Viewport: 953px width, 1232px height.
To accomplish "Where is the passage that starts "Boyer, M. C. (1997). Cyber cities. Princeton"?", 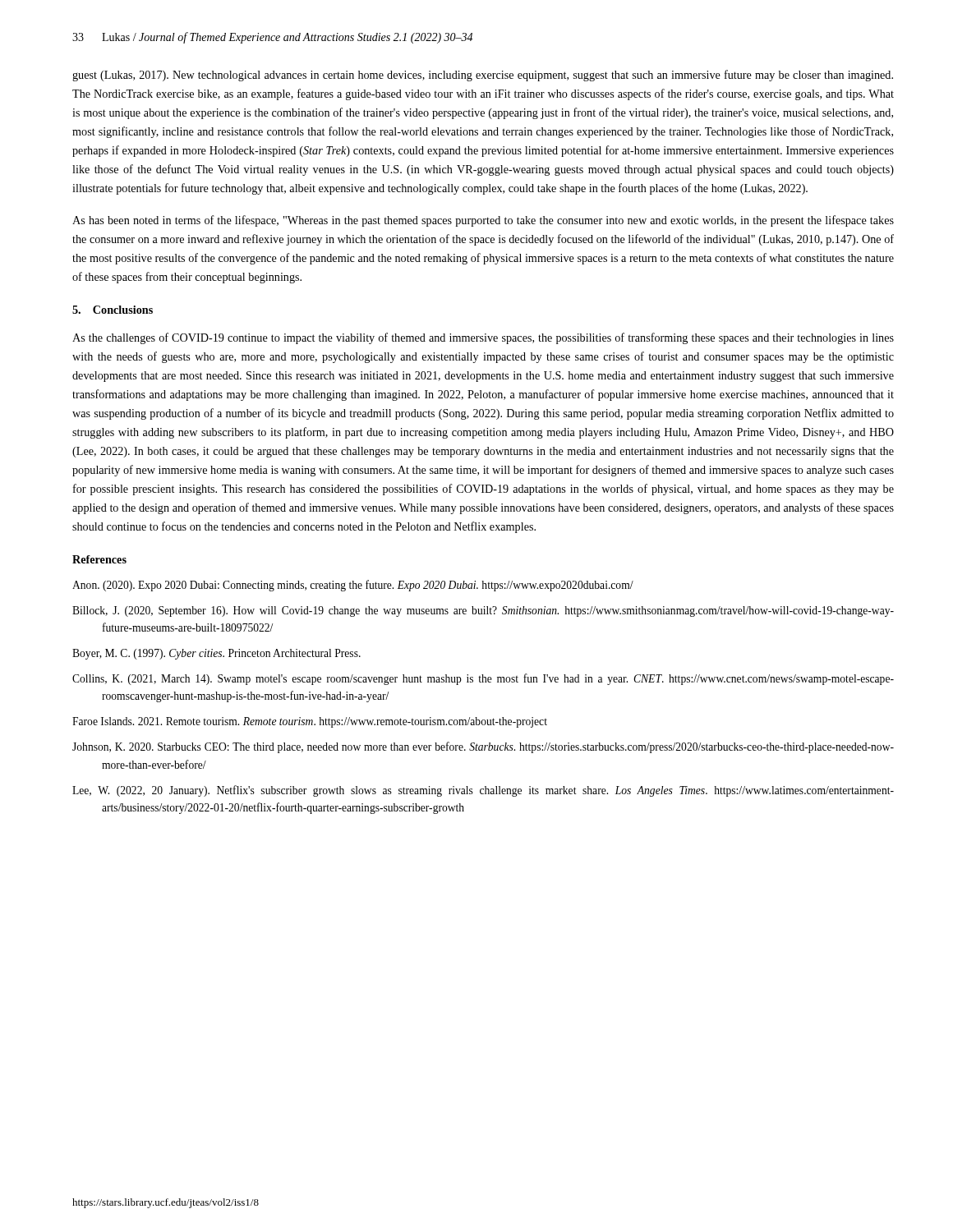I will click(217, 654).
